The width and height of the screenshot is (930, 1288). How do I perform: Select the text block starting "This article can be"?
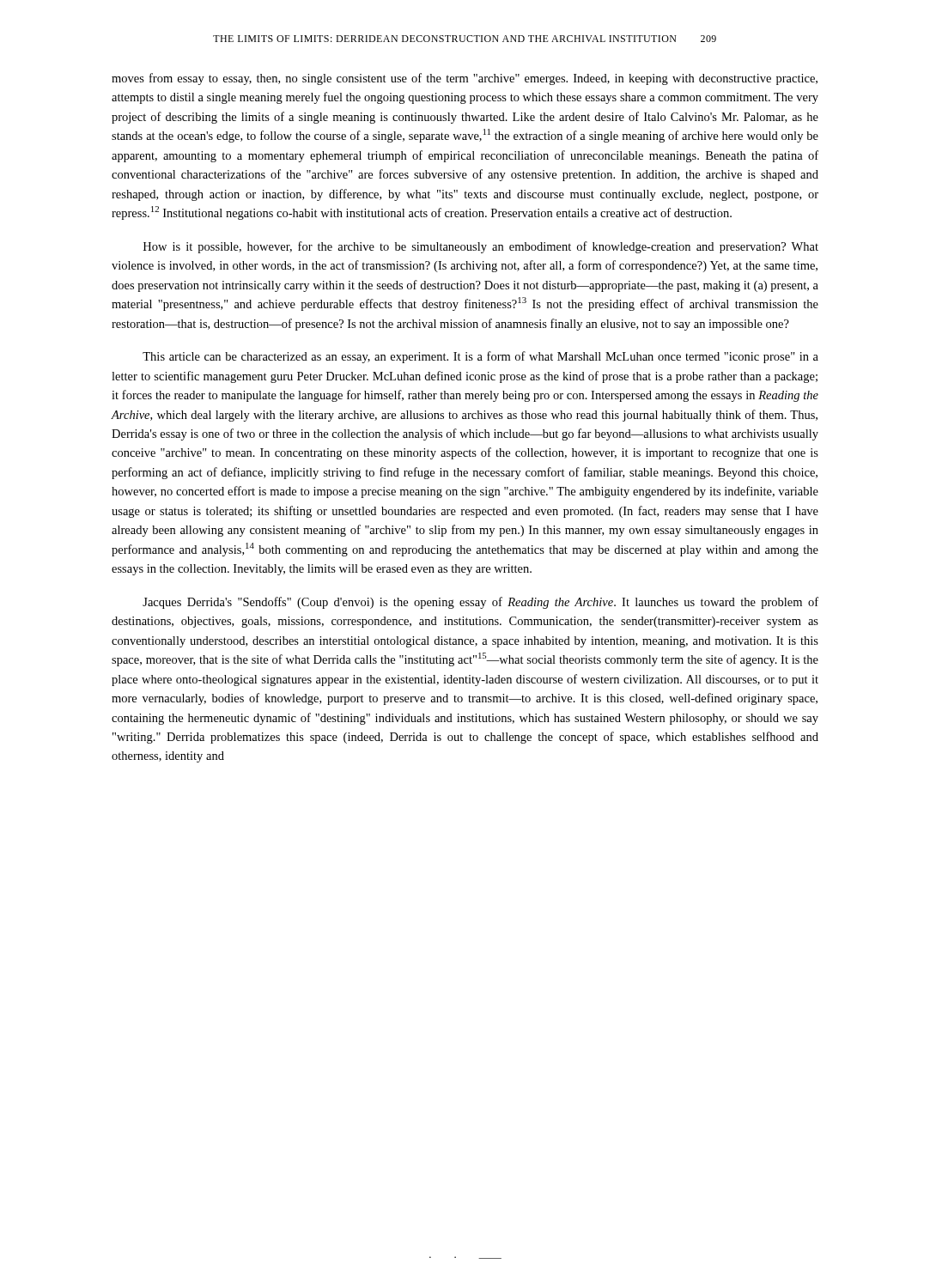coord(465,463)
